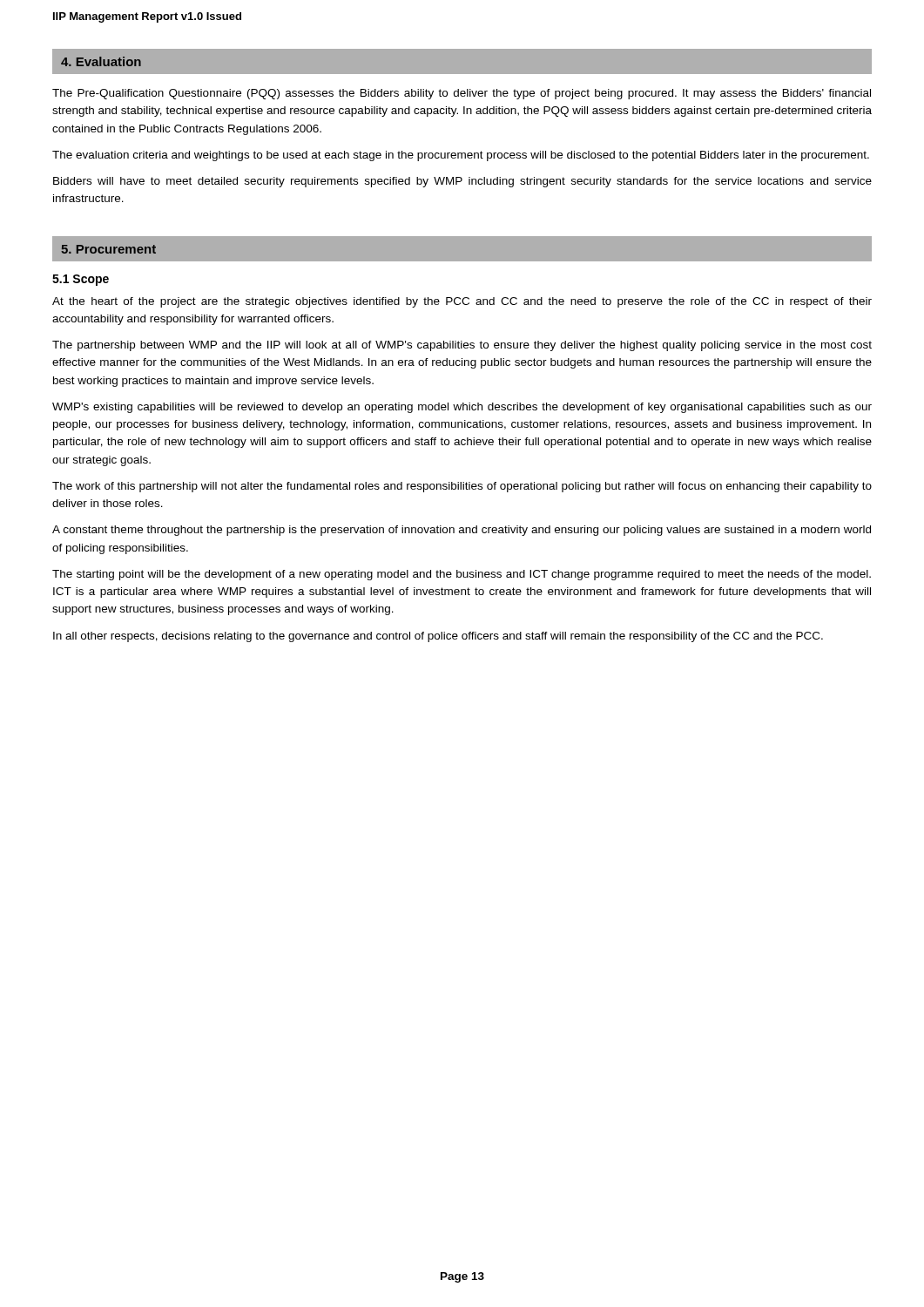
Task: Where is the passage that starts "The evaluation criteria and weightings to be used"?
Action: 461,154
